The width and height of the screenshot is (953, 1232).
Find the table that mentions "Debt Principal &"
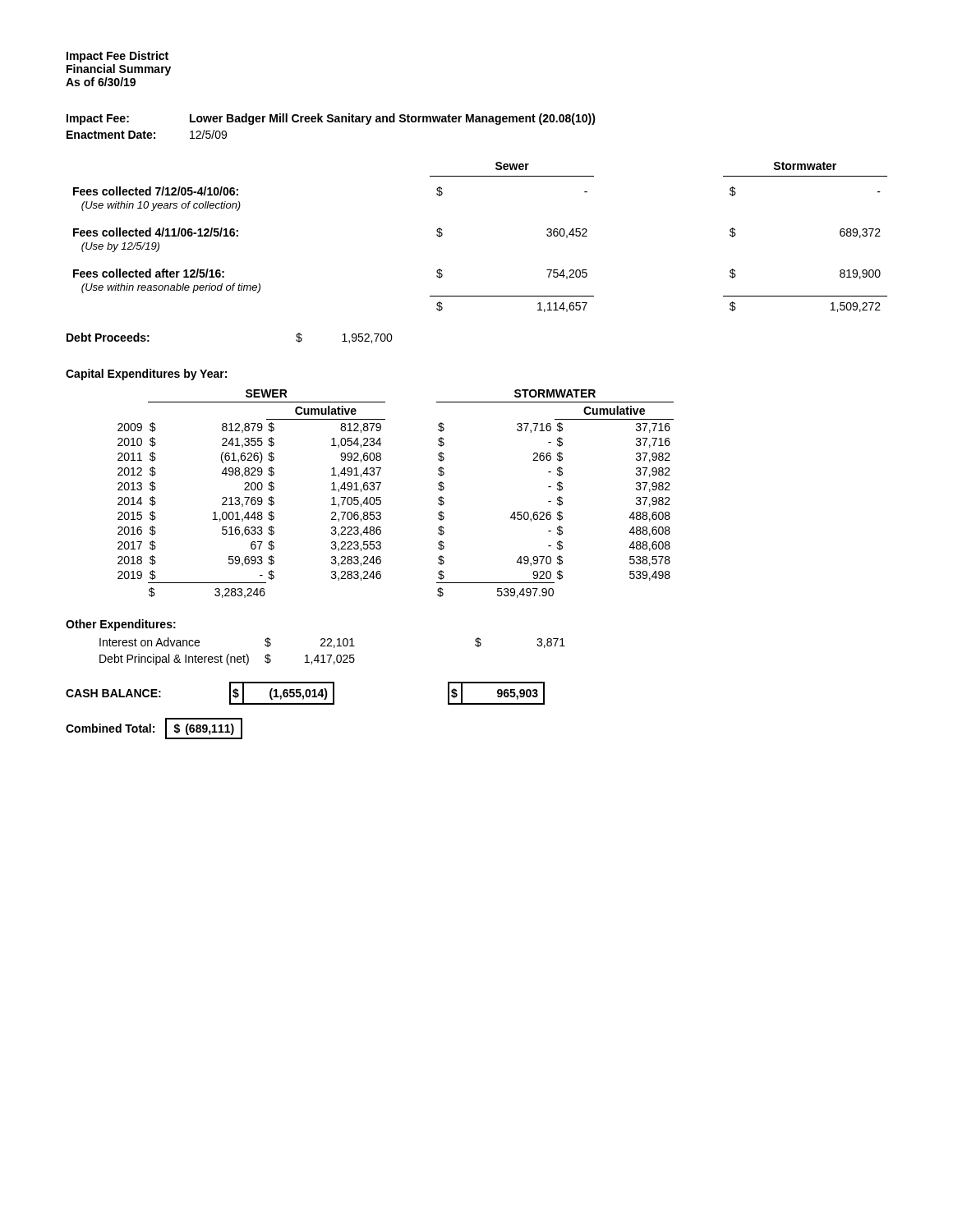click(476, 650)
